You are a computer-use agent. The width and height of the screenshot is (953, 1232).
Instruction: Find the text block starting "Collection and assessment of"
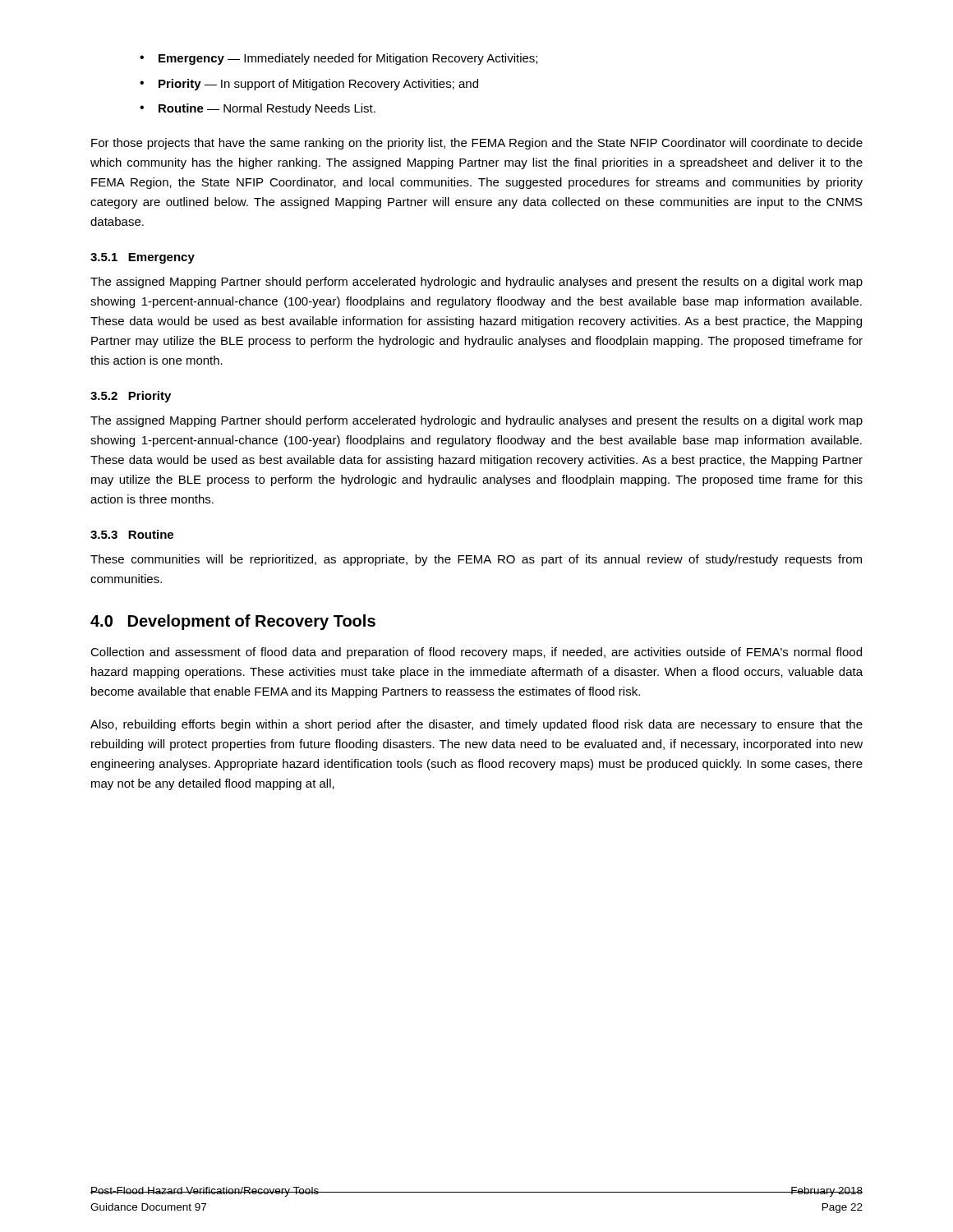tap(476, 671)
